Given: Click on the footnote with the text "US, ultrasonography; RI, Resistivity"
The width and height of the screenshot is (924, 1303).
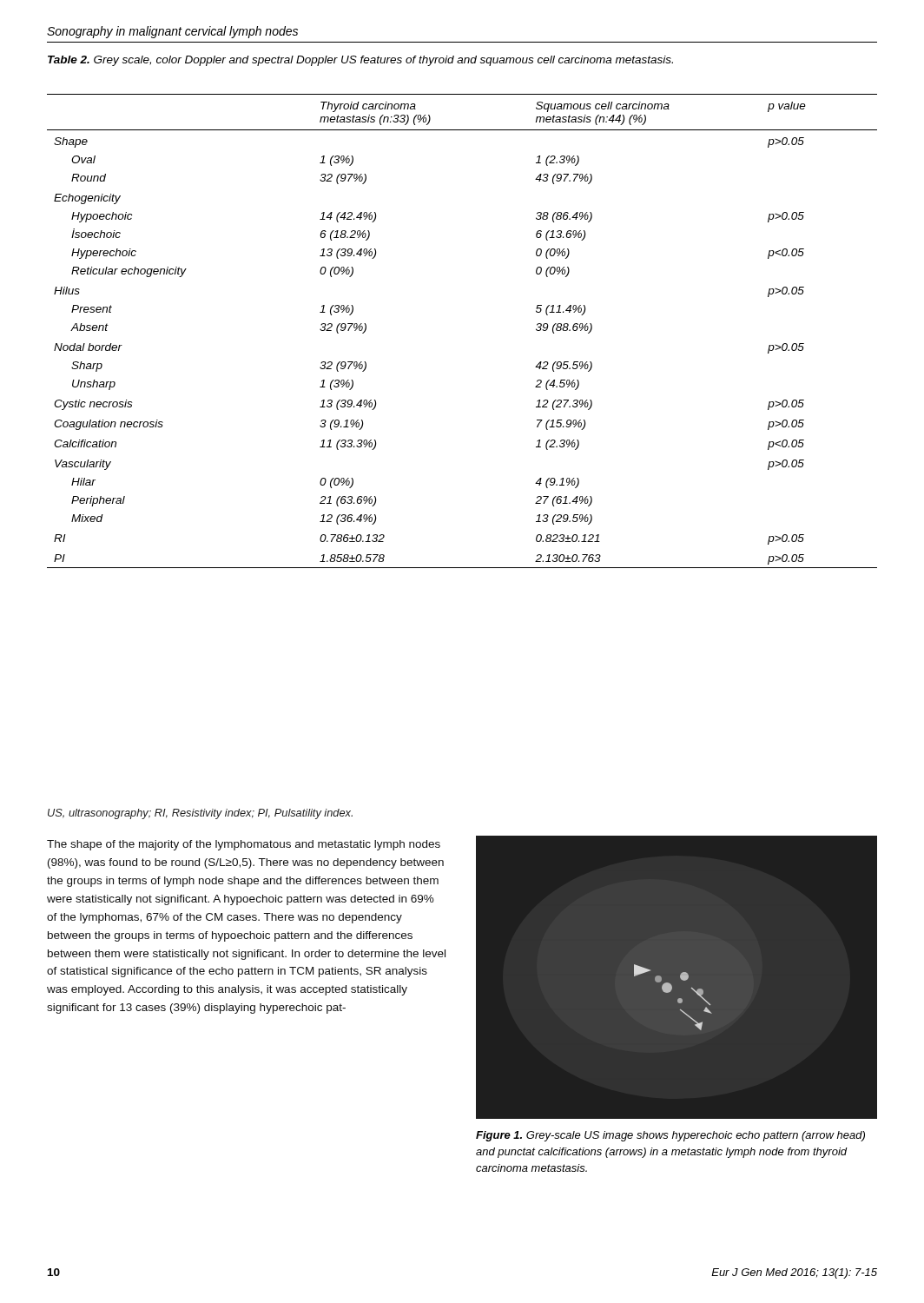Looking at the screenshot, I should coord(200,813).
